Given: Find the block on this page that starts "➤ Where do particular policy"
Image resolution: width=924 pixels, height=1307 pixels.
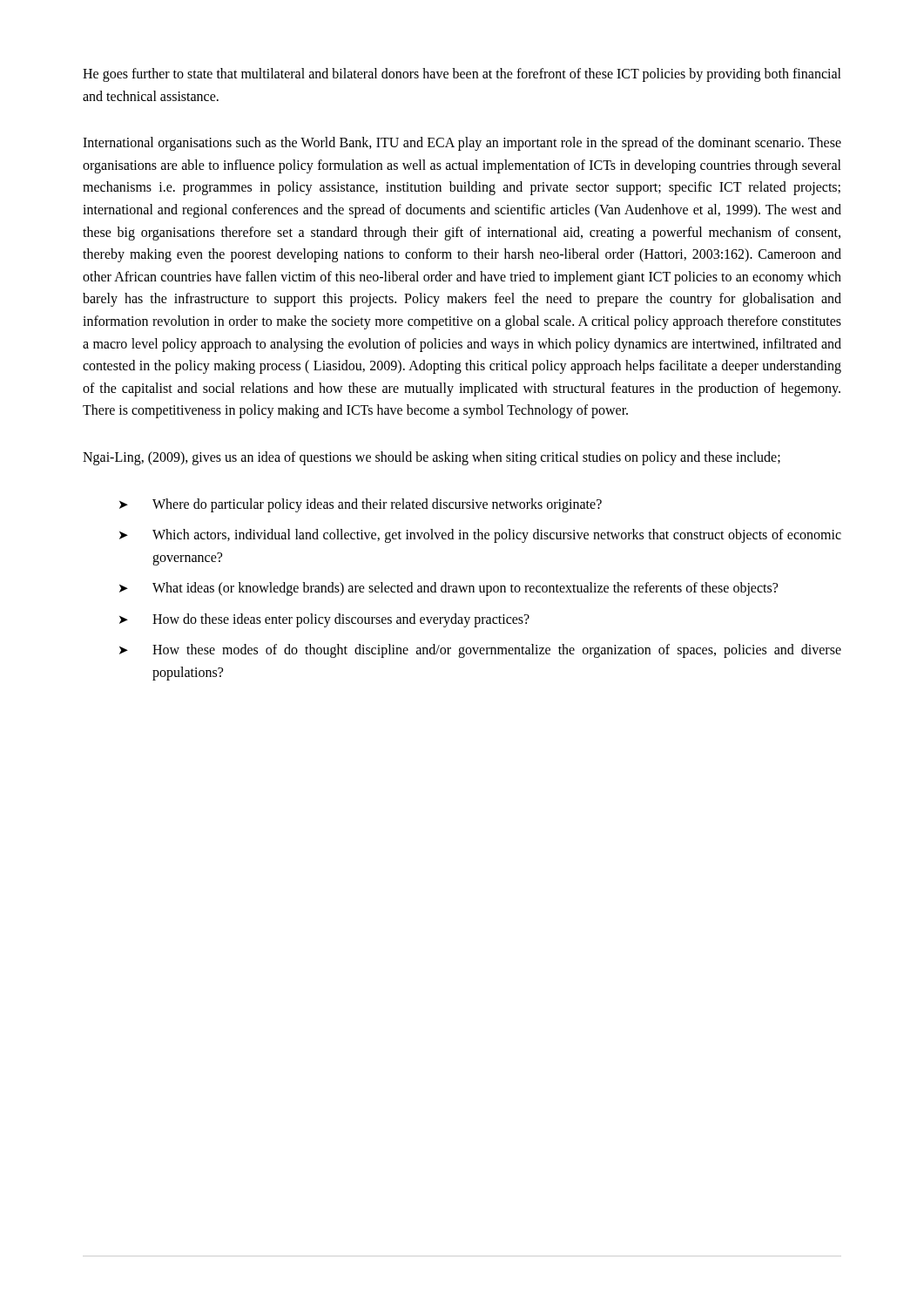Looking at the screenshot, I should coord(479,504).
